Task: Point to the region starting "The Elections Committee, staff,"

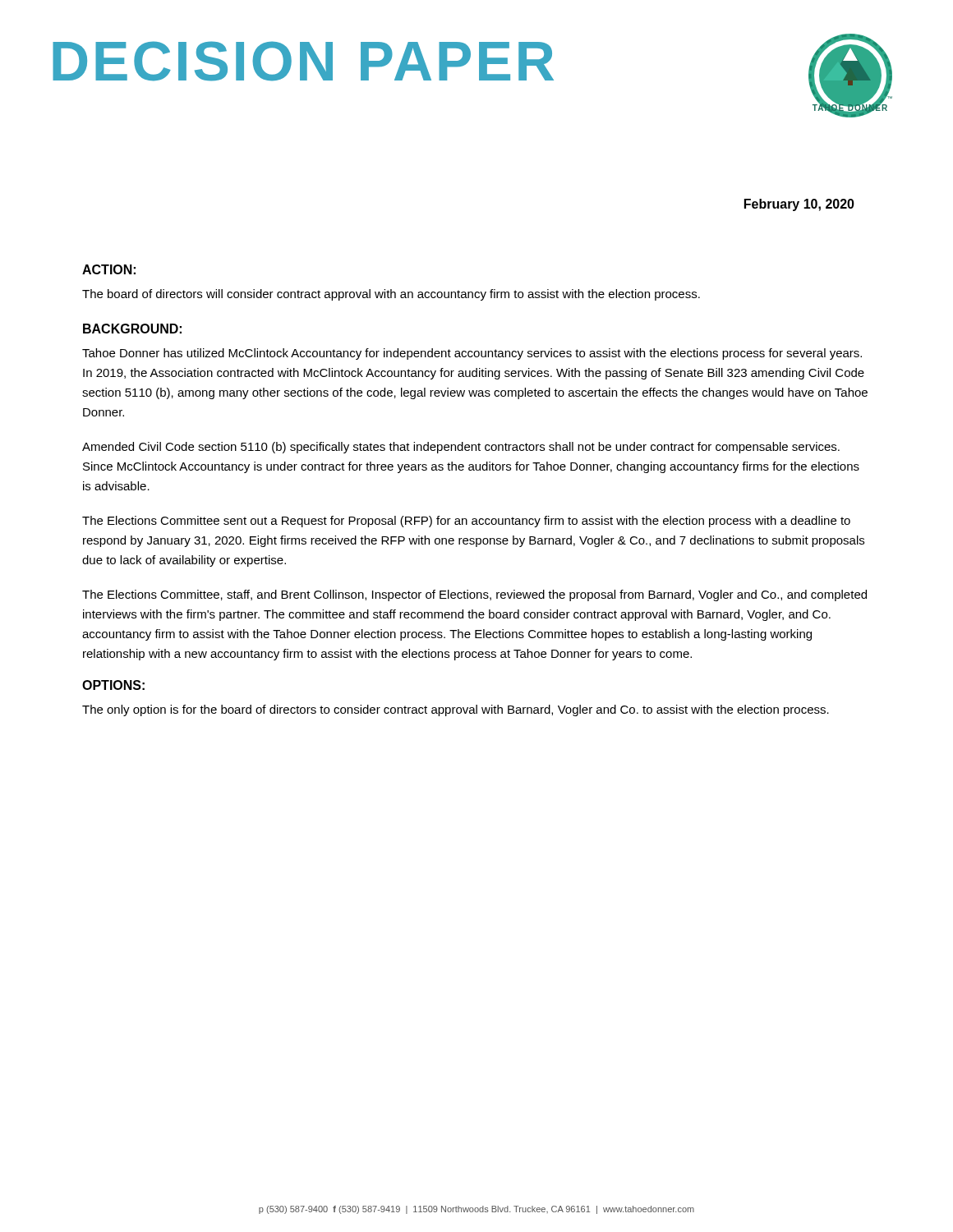Action: click(x=476, y=624)
